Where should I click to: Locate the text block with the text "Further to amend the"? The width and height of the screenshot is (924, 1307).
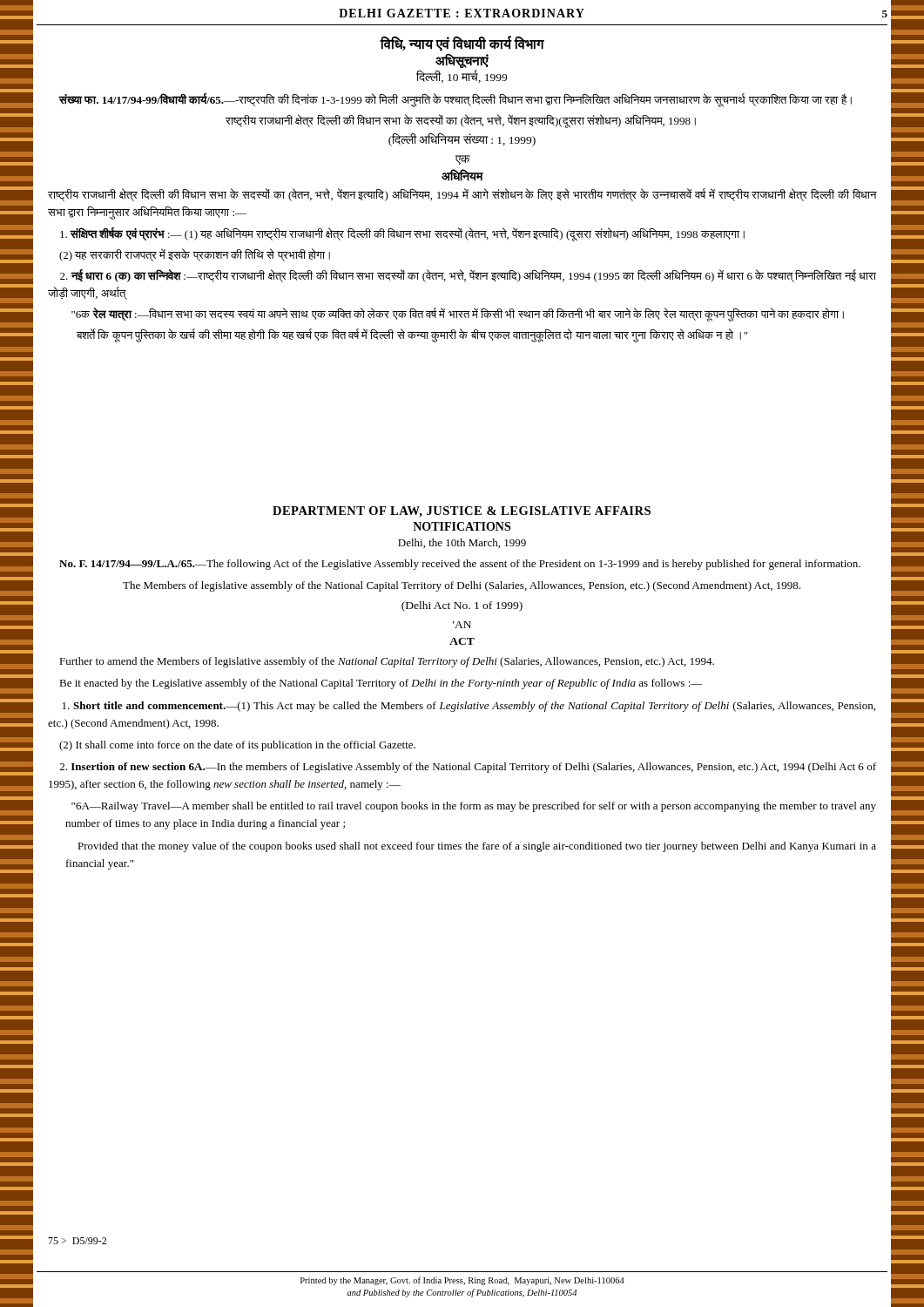[381, 661]
